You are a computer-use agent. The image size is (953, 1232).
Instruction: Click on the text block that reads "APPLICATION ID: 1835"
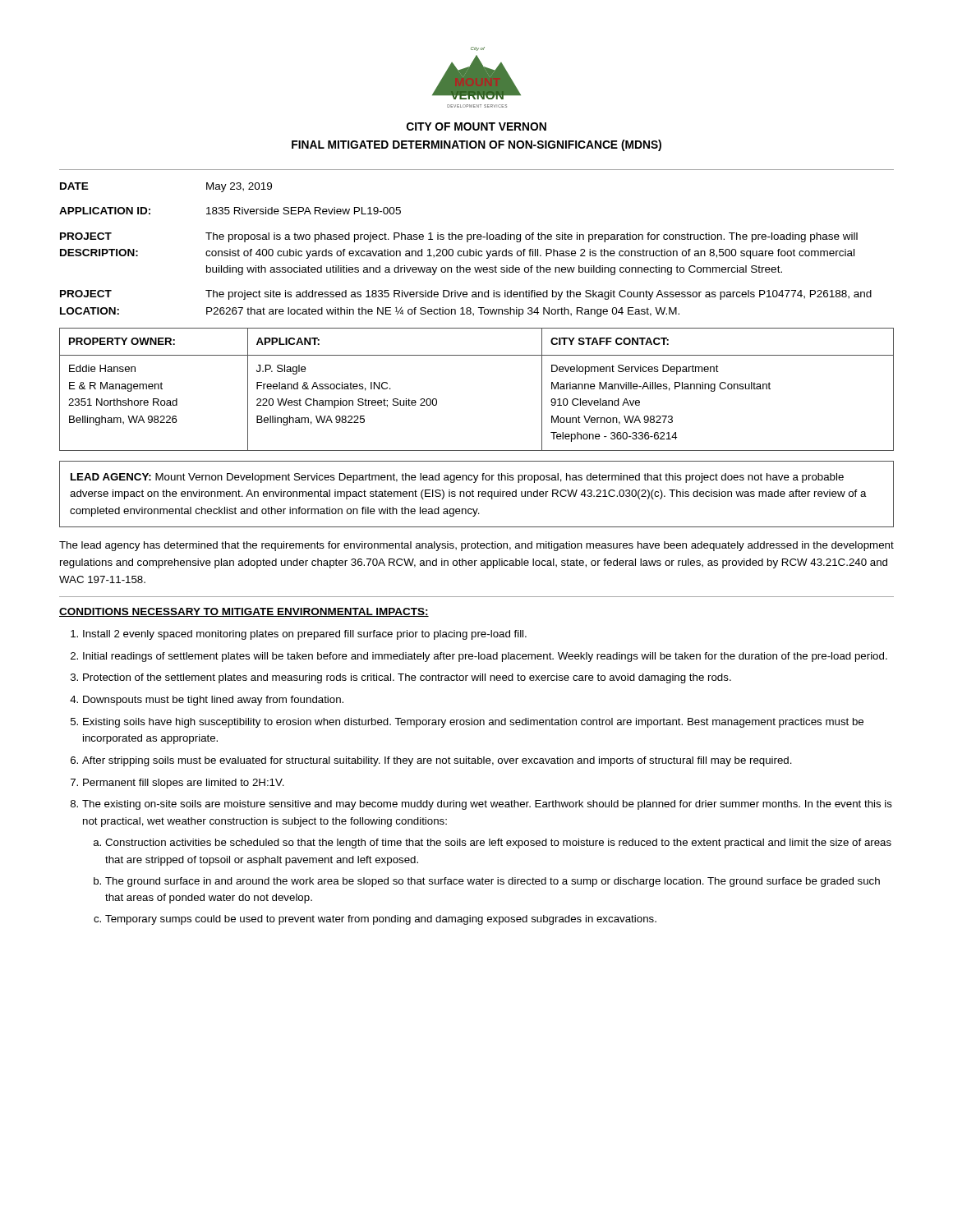pyautogui.click(x=230, y=211)
